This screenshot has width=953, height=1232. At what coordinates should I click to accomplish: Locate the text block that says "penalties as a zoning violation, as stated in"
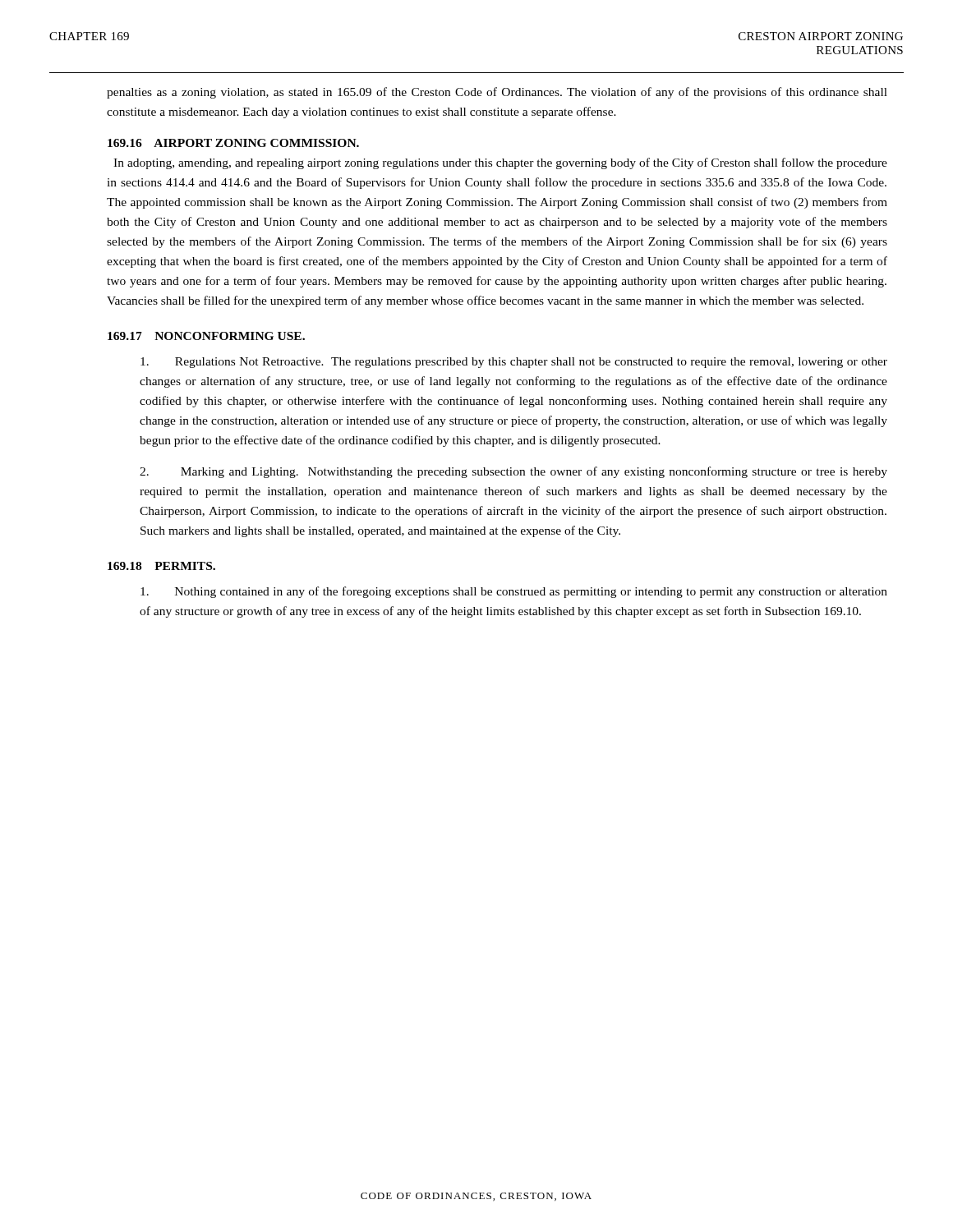click(x=497, y=101)
